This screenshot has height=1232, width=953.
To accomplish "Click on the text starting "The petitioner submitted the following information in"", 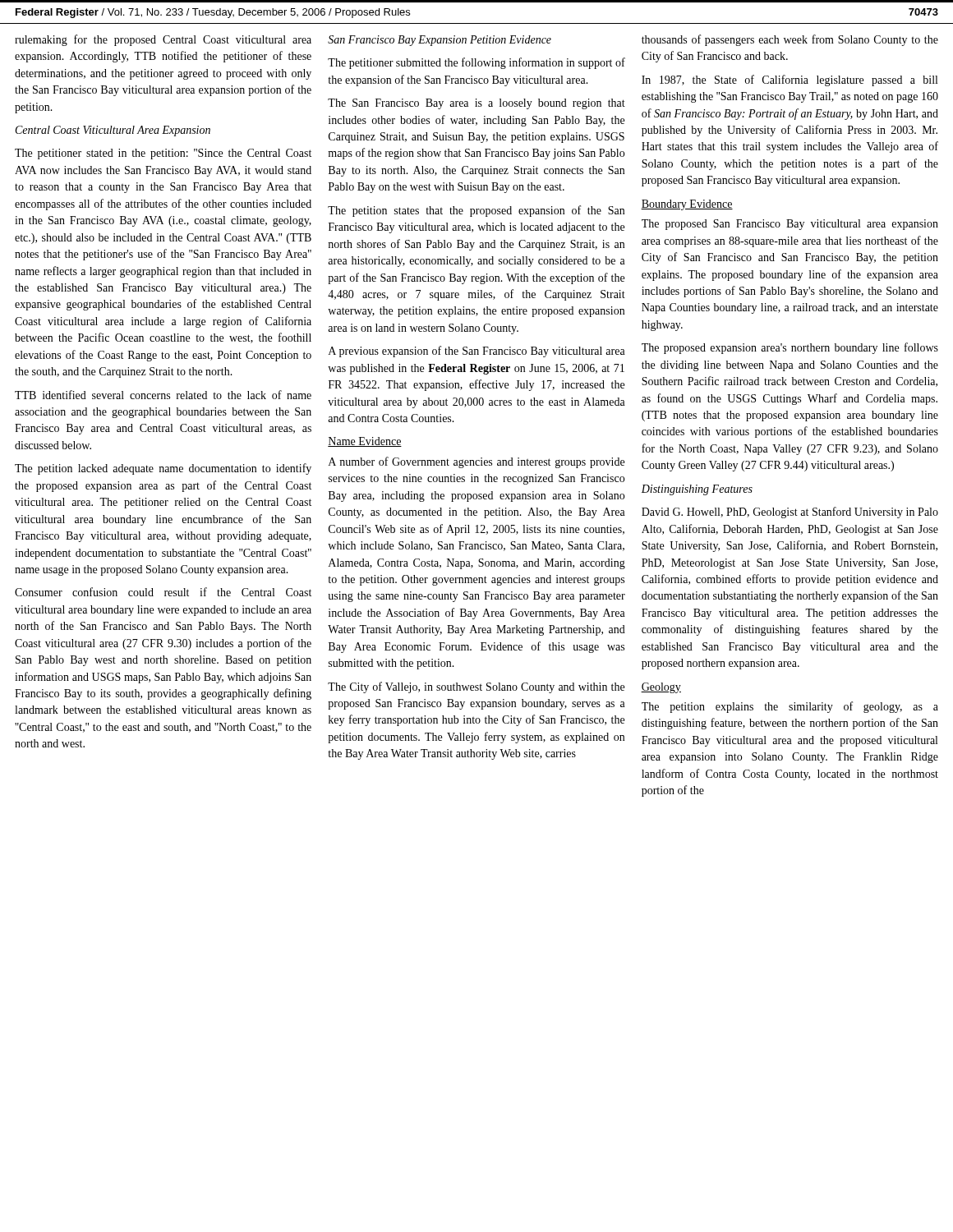I will (x=476, y=241).
